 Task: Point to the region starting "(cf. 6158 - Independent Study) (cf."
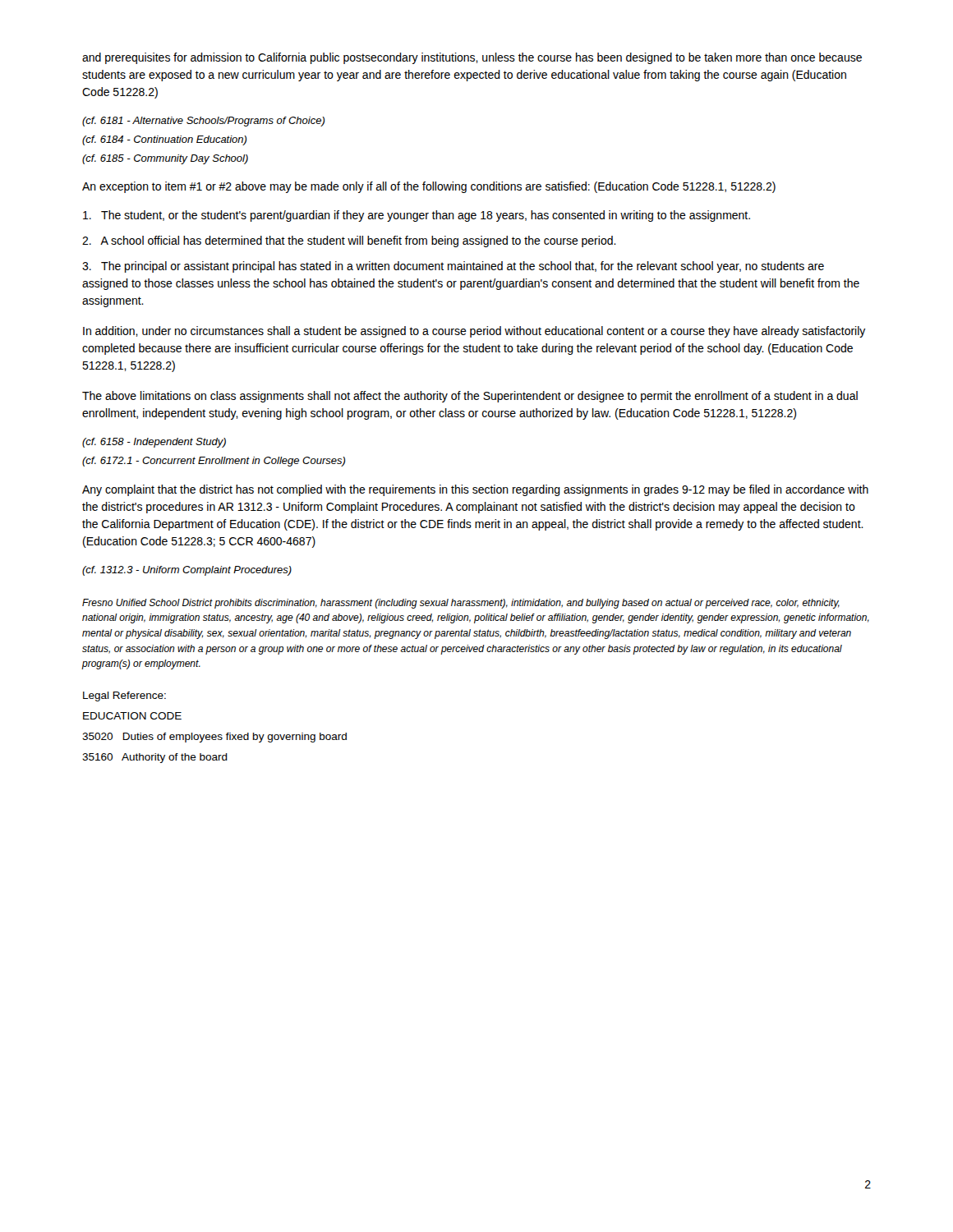(x=154, y=443)
